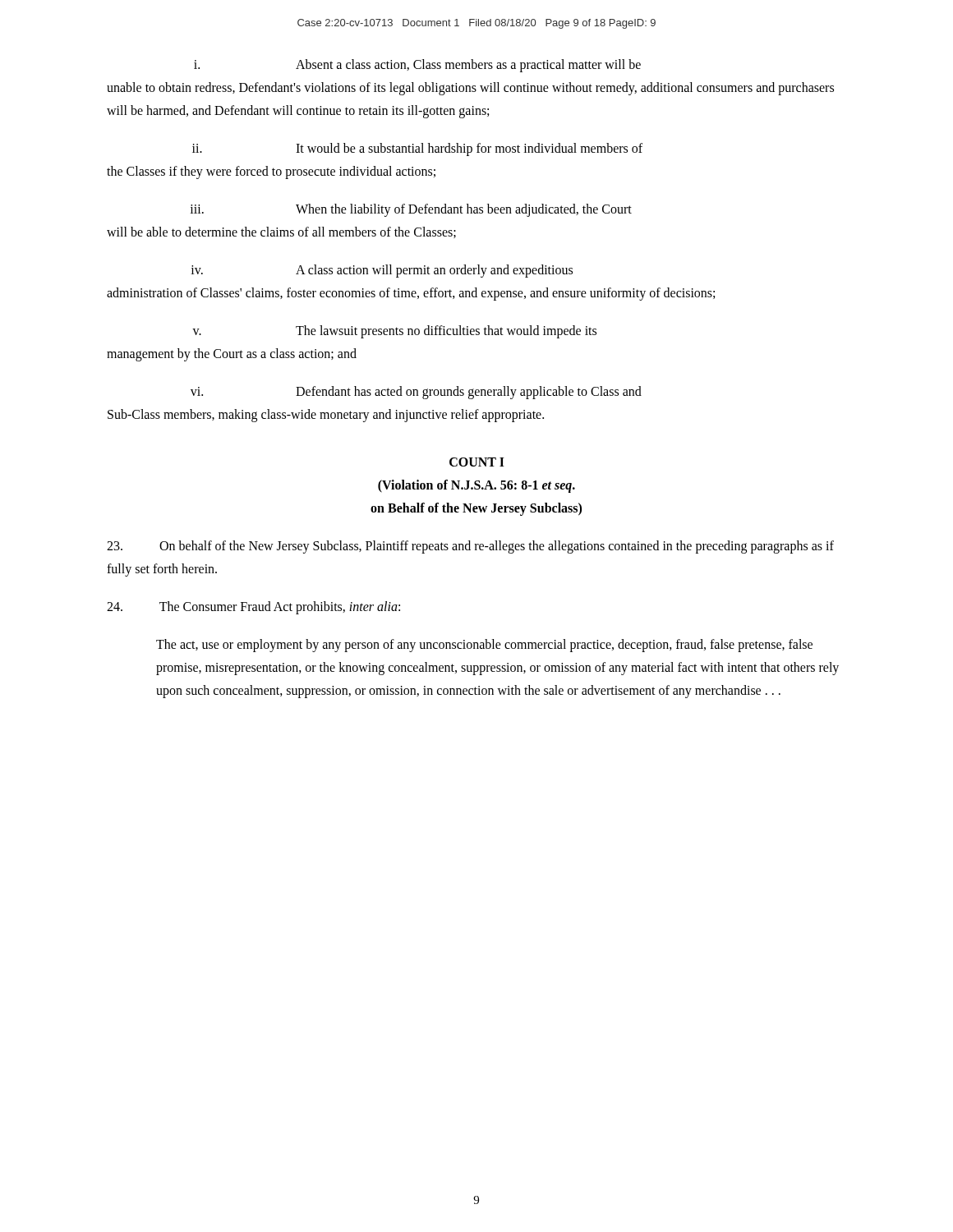Click on the element starting "vi. Defendant has acted on grounds generally applicable"

coord(476,403)
